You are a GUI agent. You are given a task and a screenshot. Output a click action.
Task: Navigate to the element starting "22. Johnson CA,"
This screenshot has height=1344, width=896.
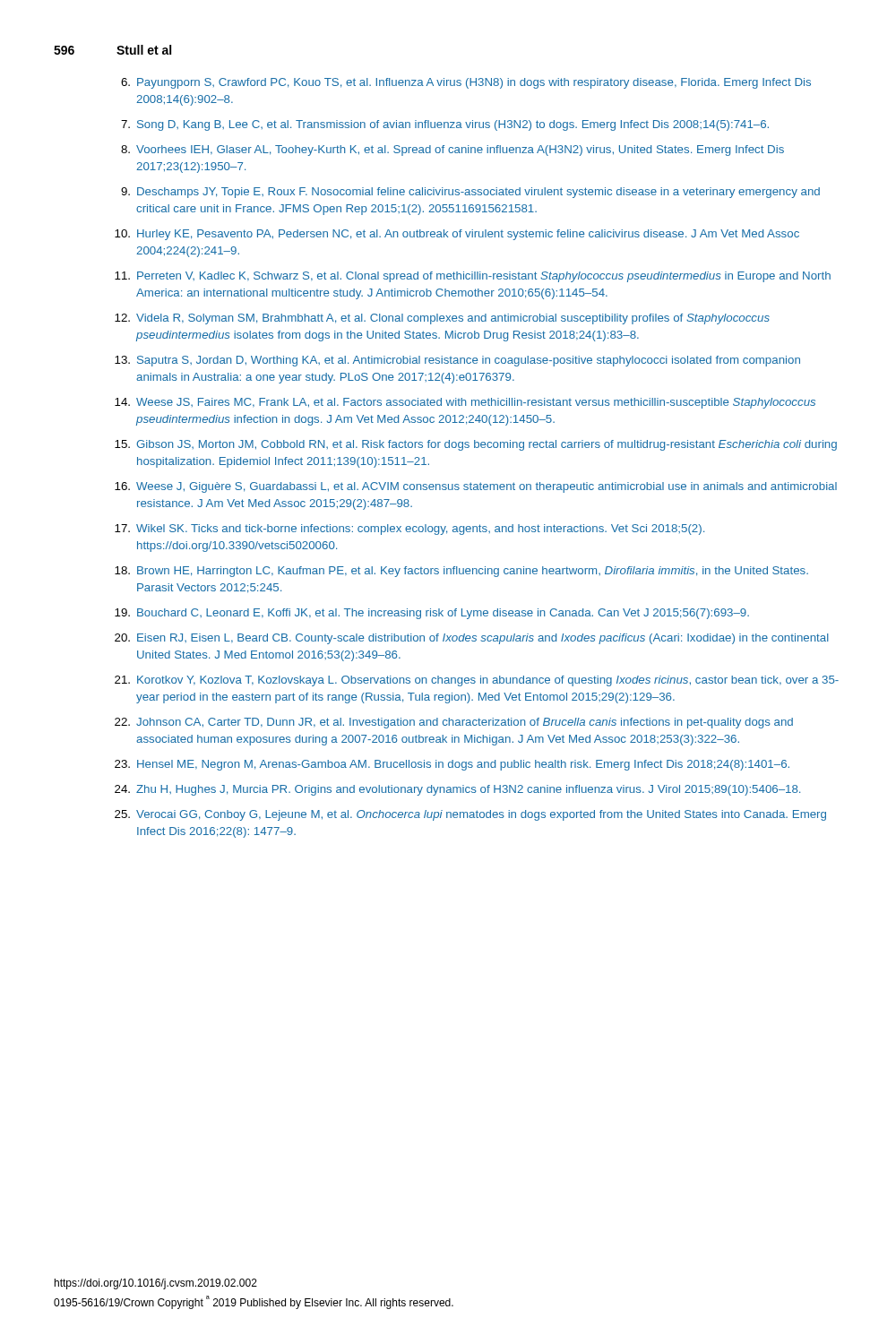(x=470, y=730)
